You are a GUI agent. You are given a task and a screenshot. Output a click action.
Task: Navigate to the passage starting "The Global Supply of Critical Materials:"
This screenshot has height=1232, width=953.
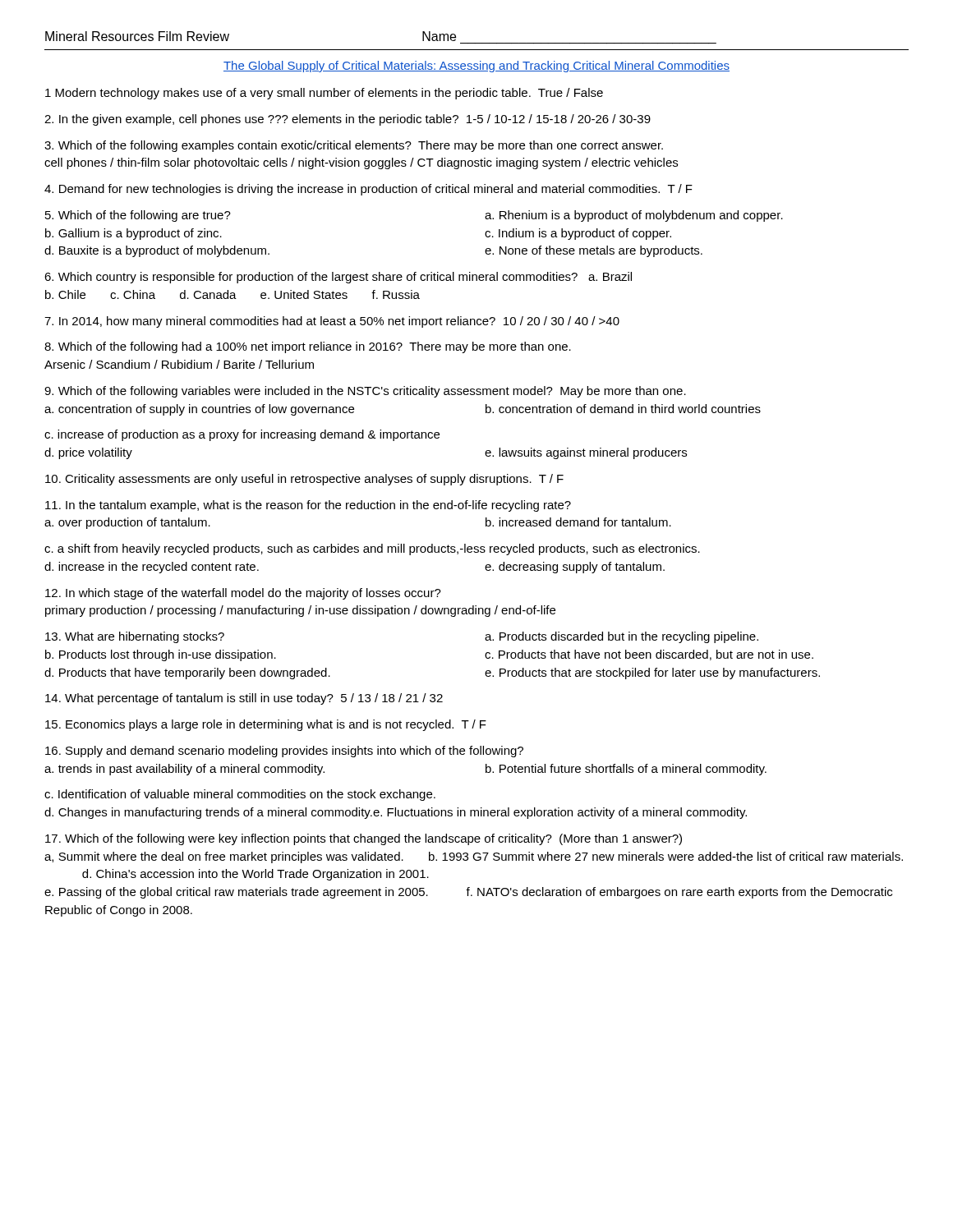point(476,65)
